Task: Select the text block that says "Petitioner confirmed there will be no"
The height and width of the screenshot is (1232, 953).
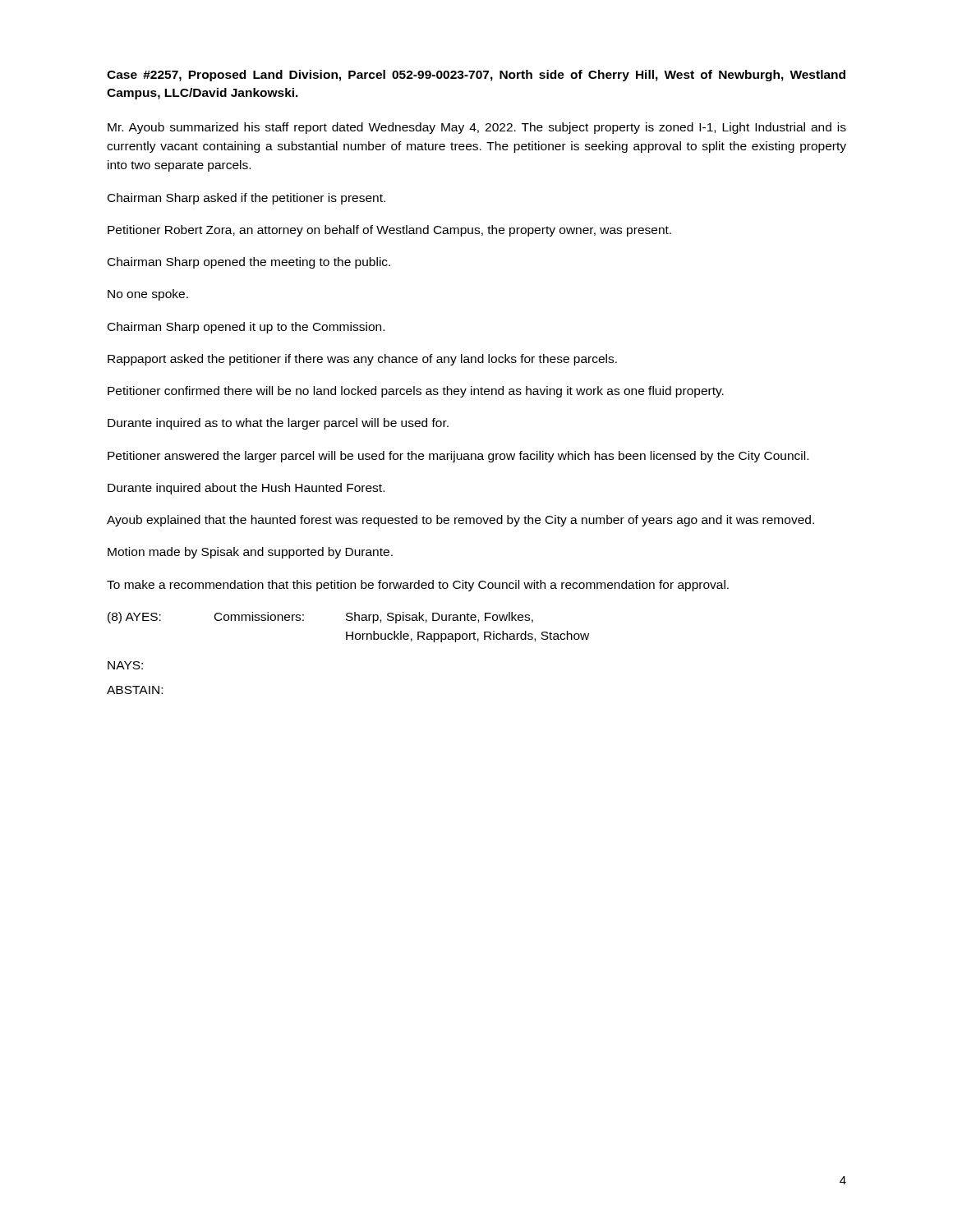Action: pyautogui.click(x=416, y=391)
